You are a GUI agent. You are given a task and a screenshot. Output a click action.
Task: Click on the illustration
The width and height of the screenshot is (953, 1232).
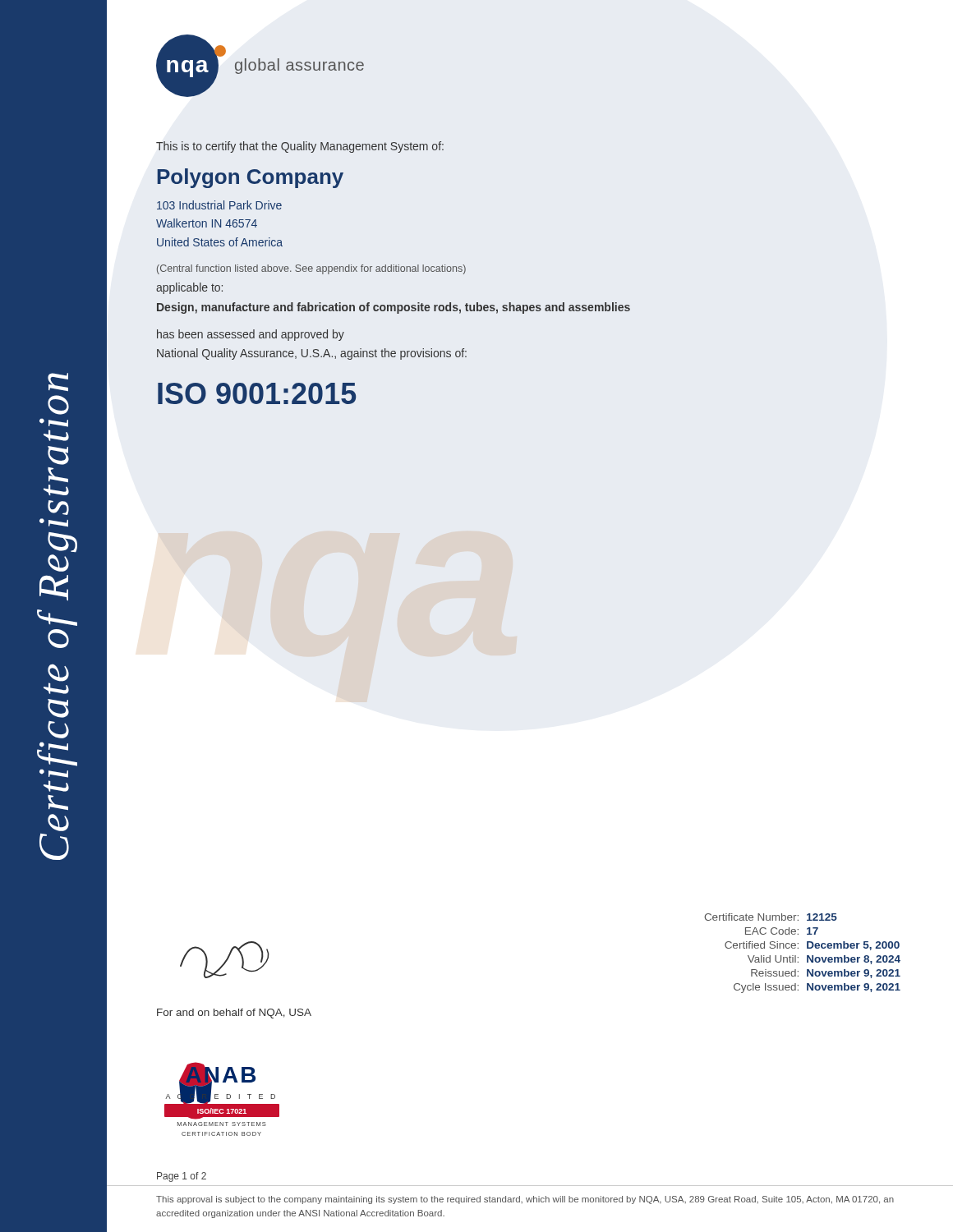tap(238, 951)
